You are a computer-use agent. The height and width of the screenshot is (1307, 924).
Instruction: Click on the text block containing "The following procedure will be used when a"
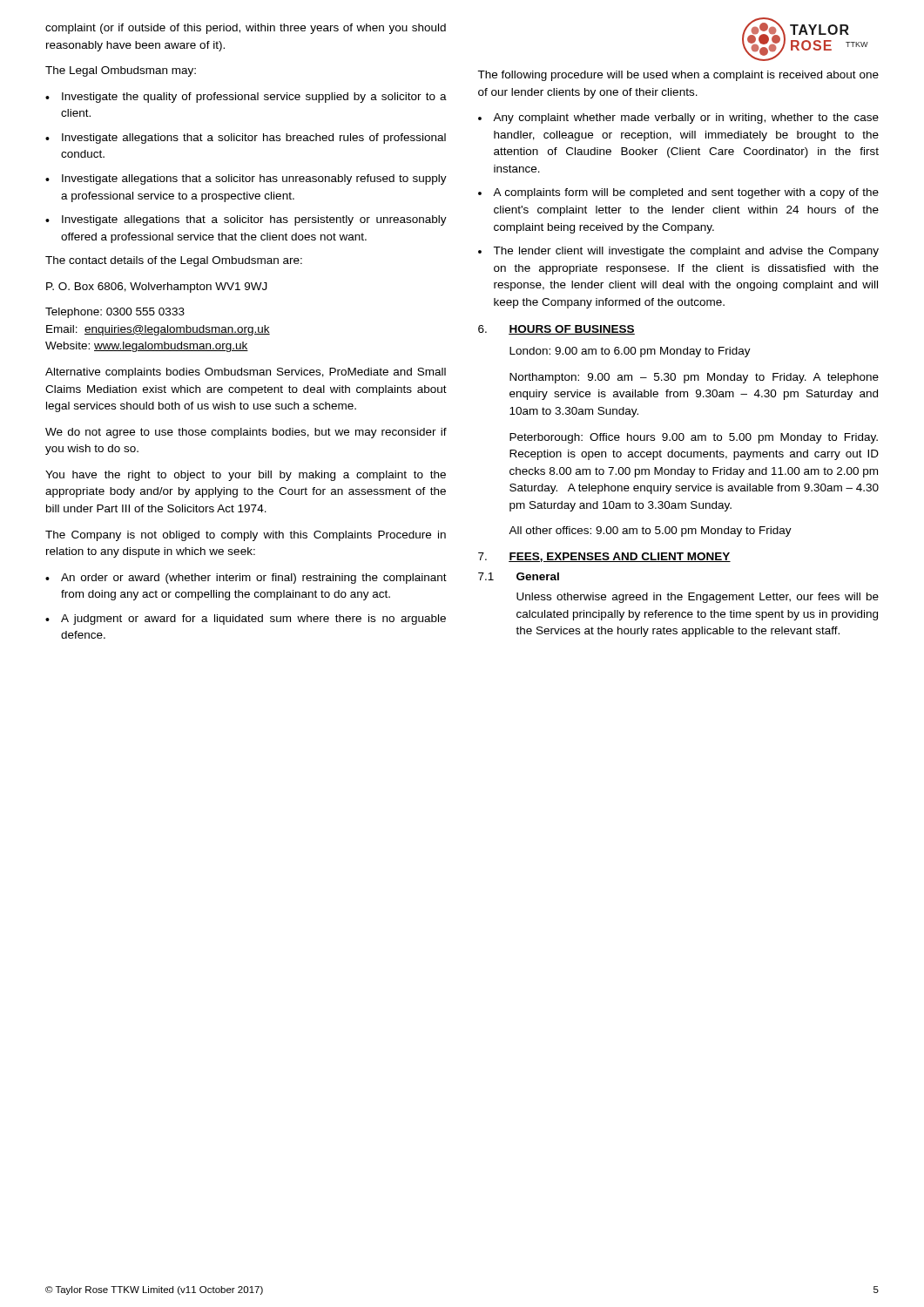tap(678, 83)
